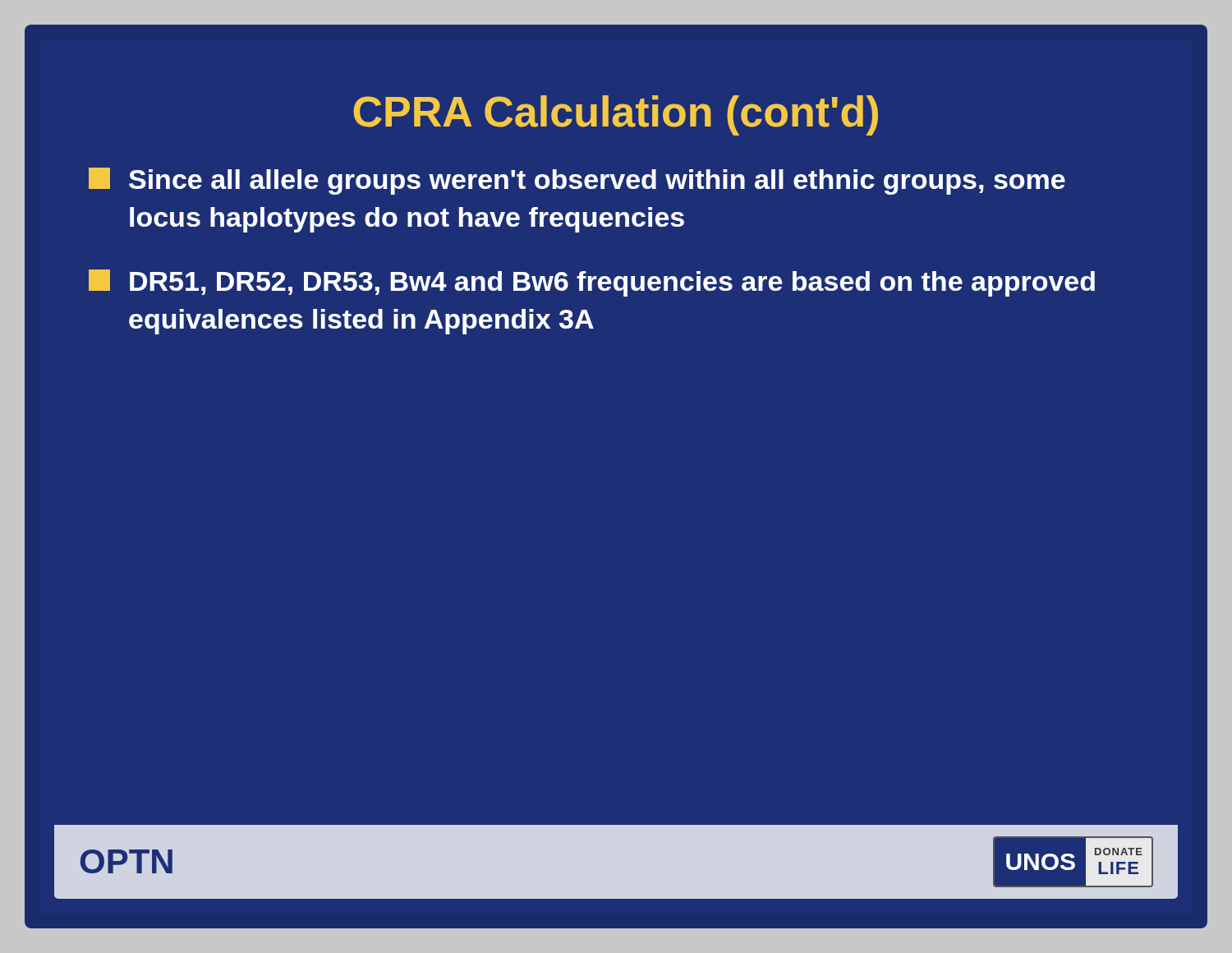This screenshot has height=953, width=1232.
Task: Select the title that says "CPRA Calculation (cont'd)"
Action: pos(616,112)
